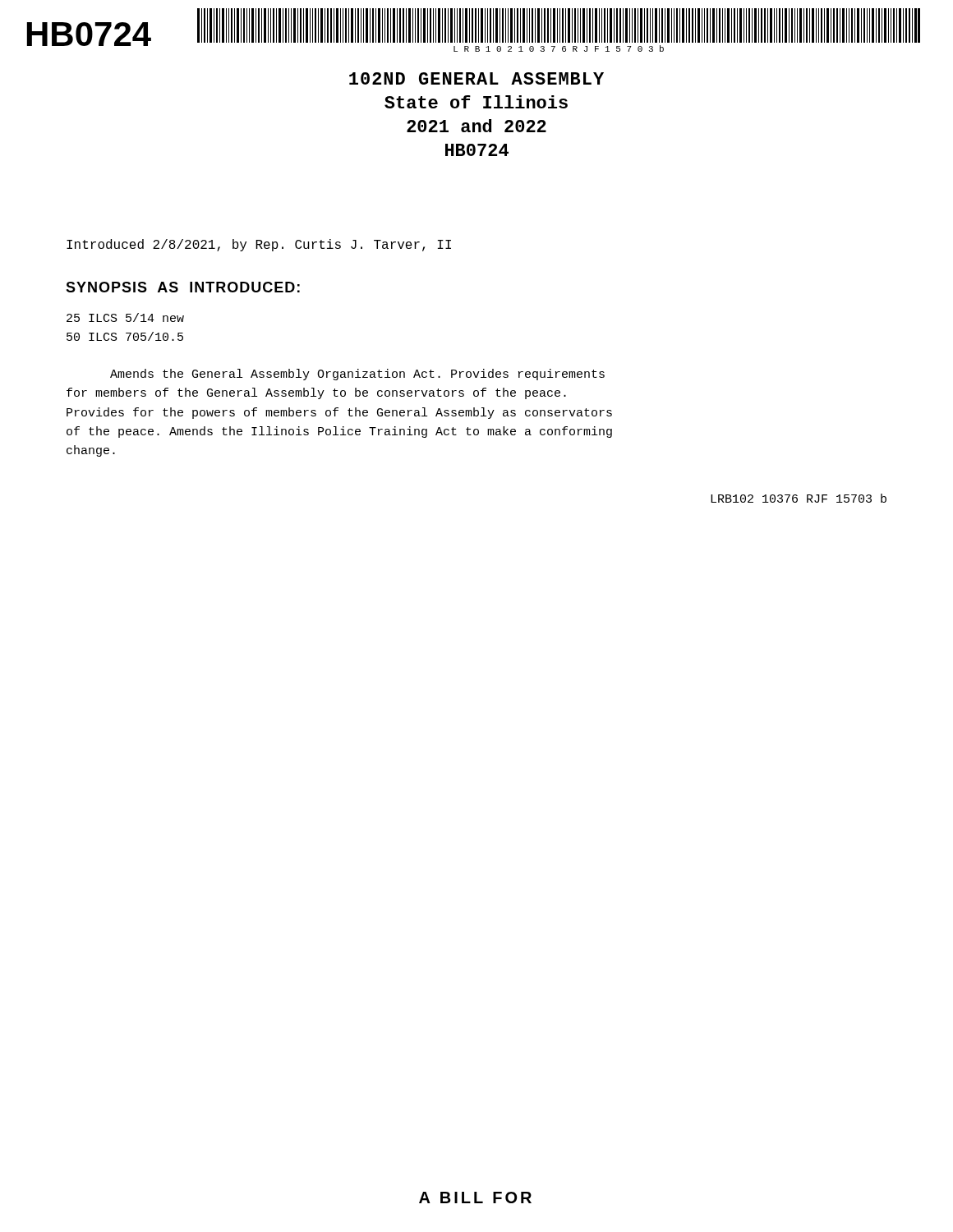Point to "25 ILCS 5/14 new"
The width and height of the screenshot is (953, 1232).
[x=125, y=319]
